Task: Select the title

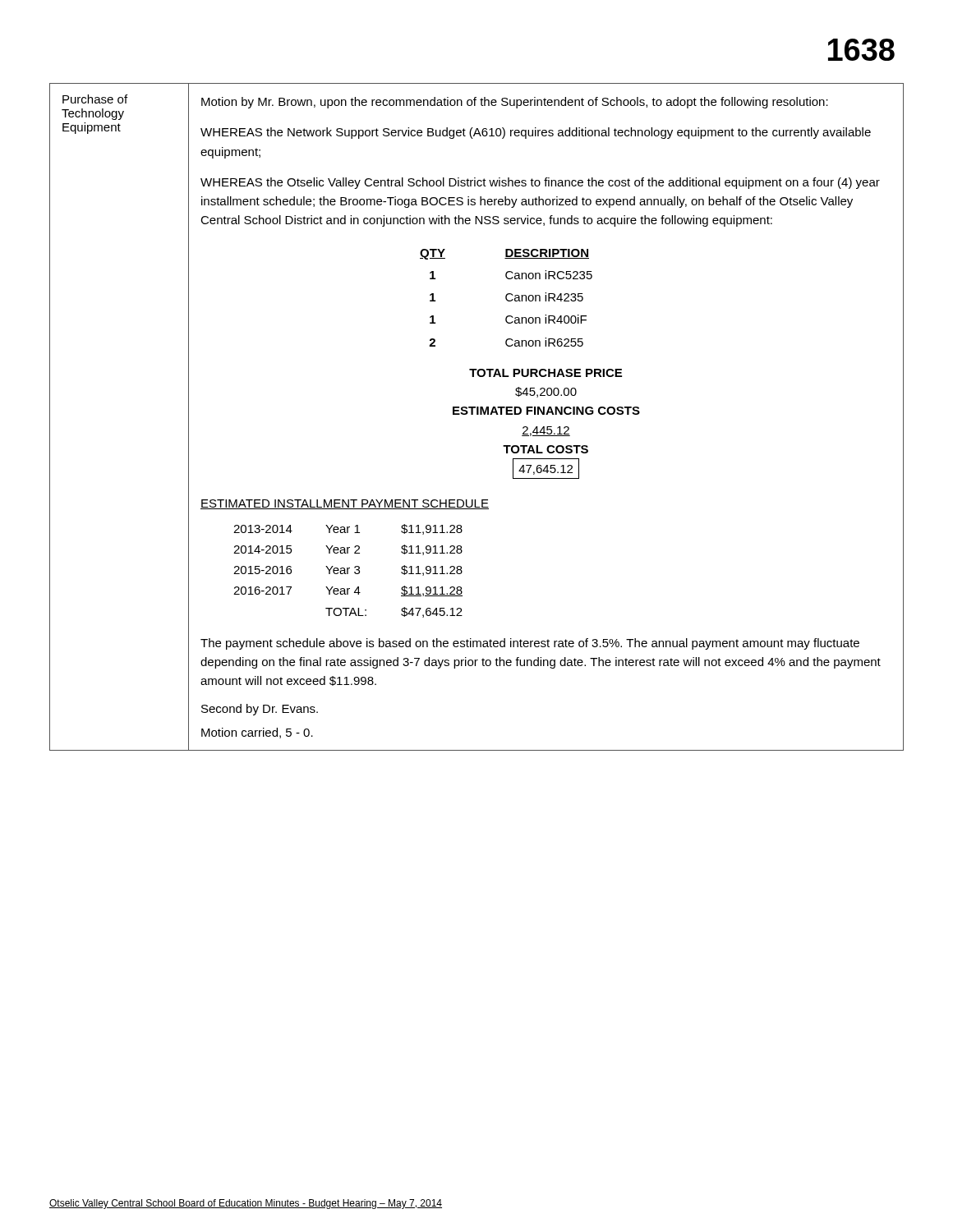Action: pos(861,50)
